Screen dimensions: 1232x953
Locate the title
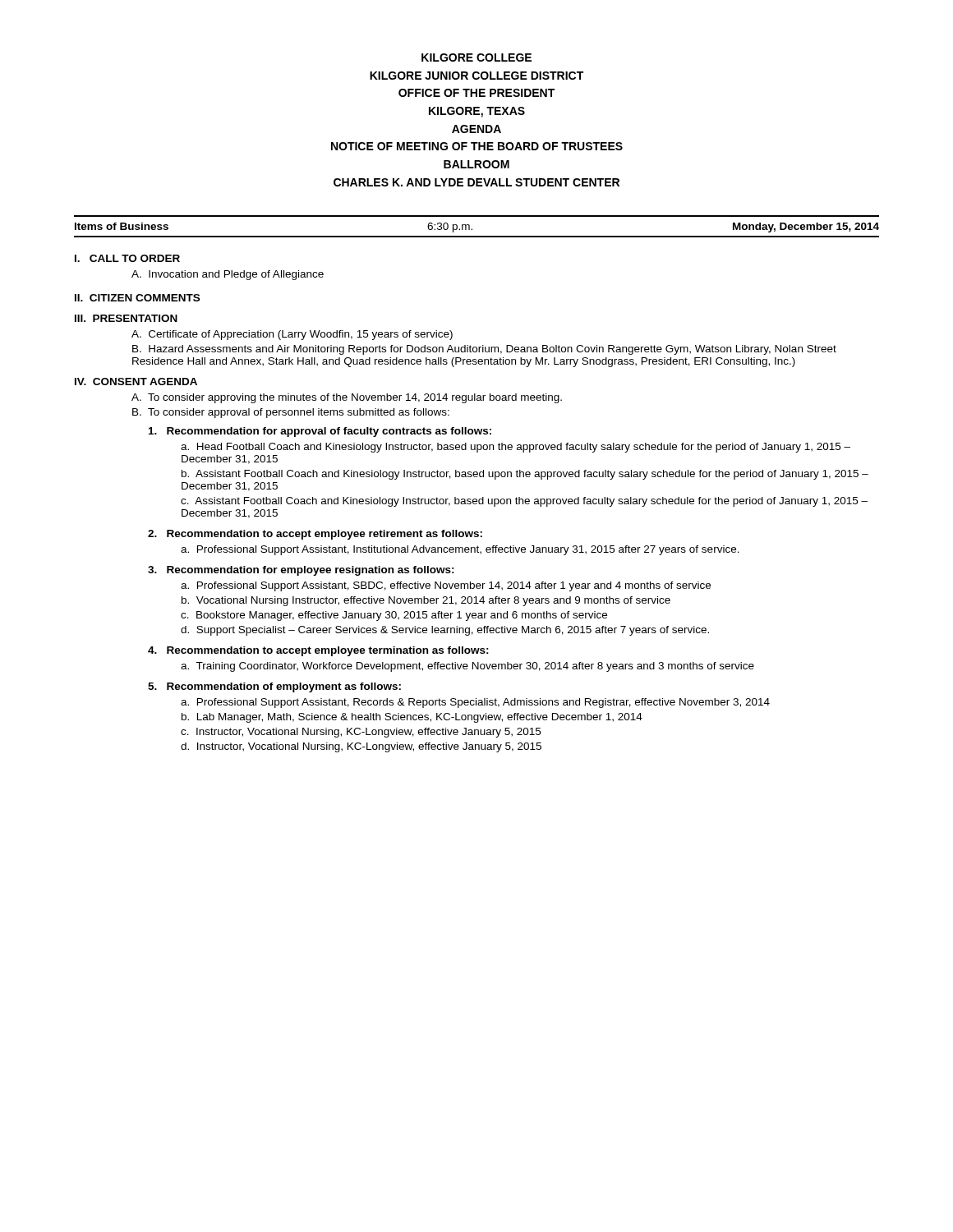pos(476,121)
